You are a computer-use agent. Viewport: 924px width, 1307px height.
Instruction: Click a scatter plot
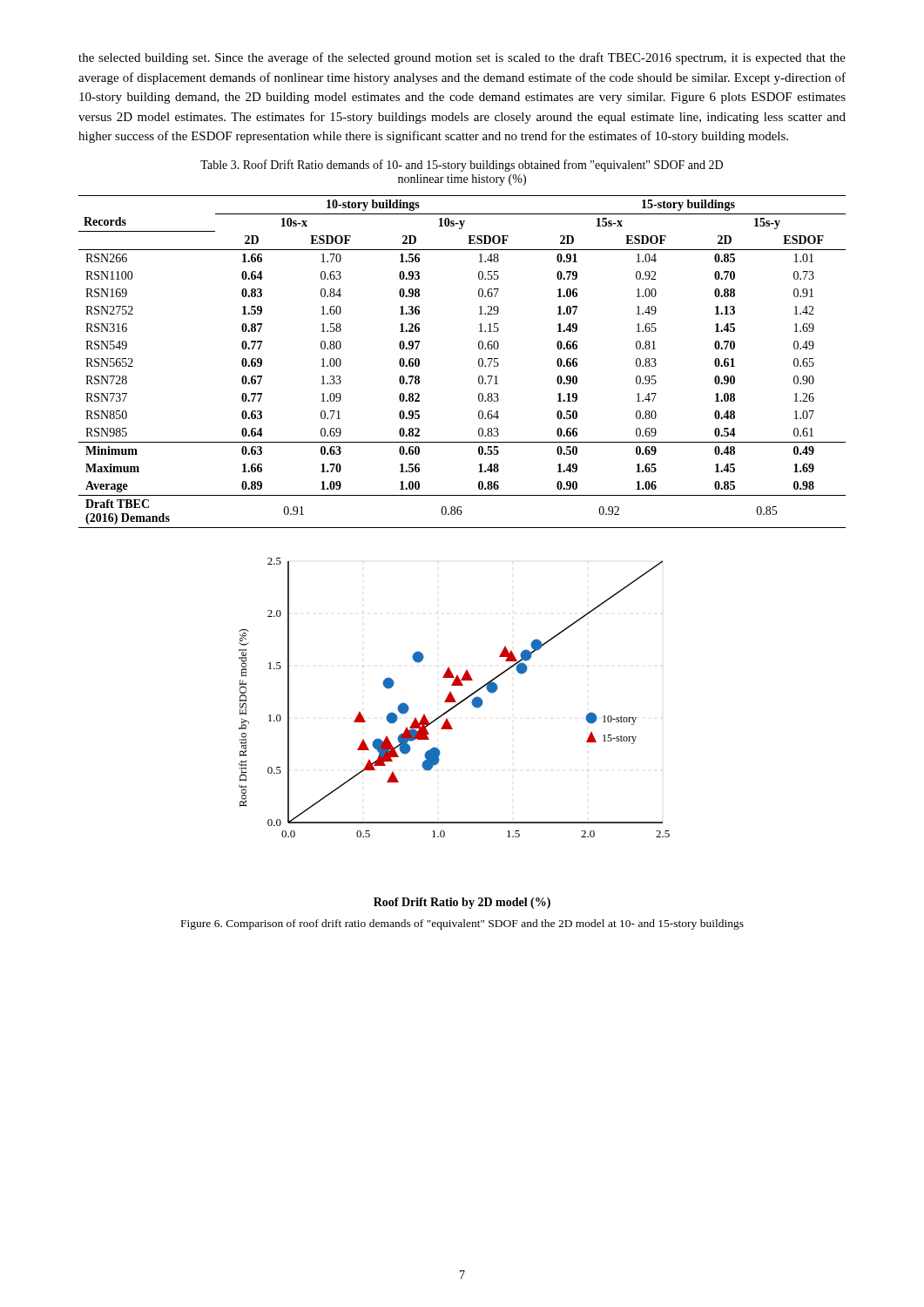click(462, 718)
